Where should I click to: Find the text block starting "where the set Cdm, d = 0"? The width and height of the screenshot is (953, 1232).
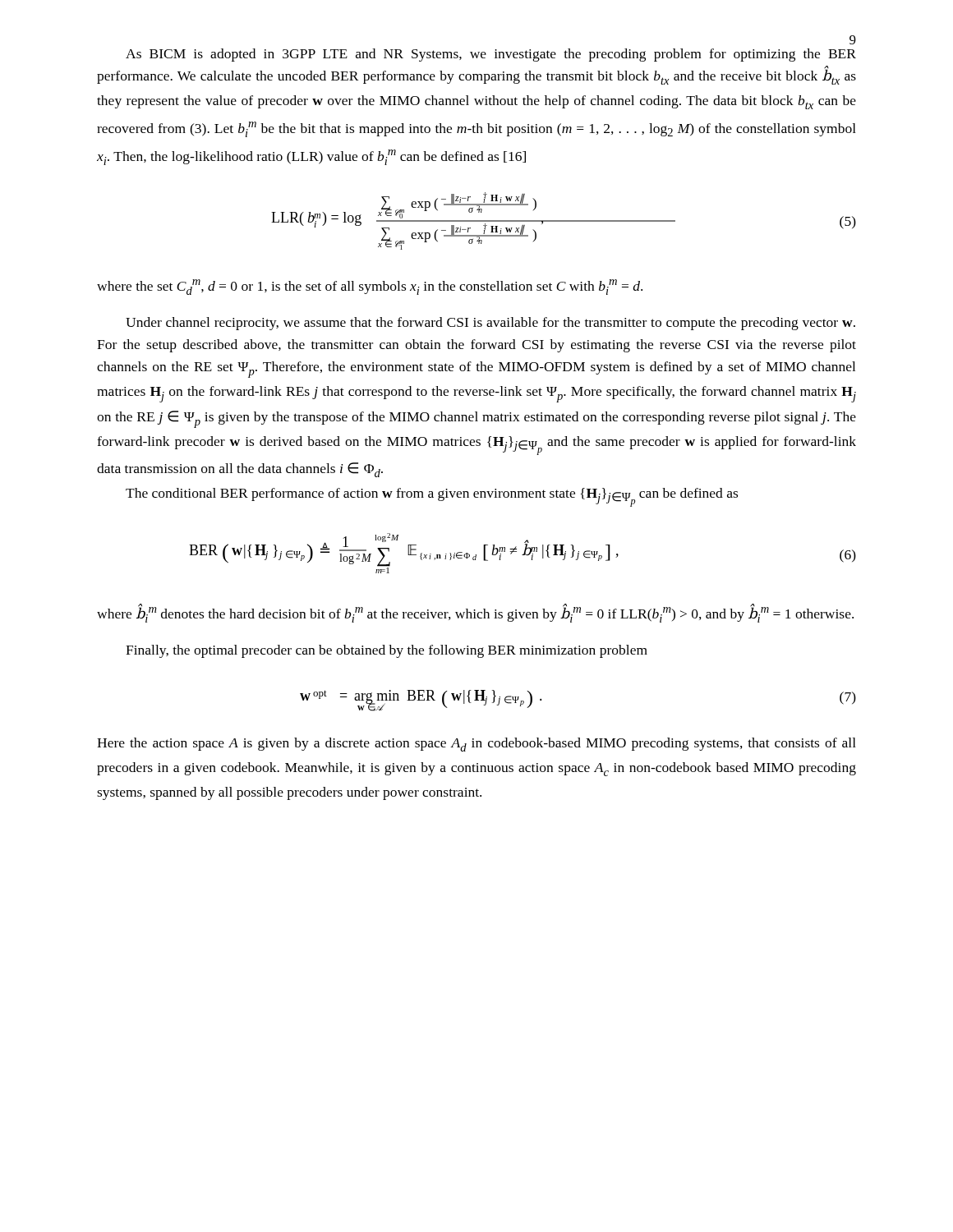(x=476, y=286)
